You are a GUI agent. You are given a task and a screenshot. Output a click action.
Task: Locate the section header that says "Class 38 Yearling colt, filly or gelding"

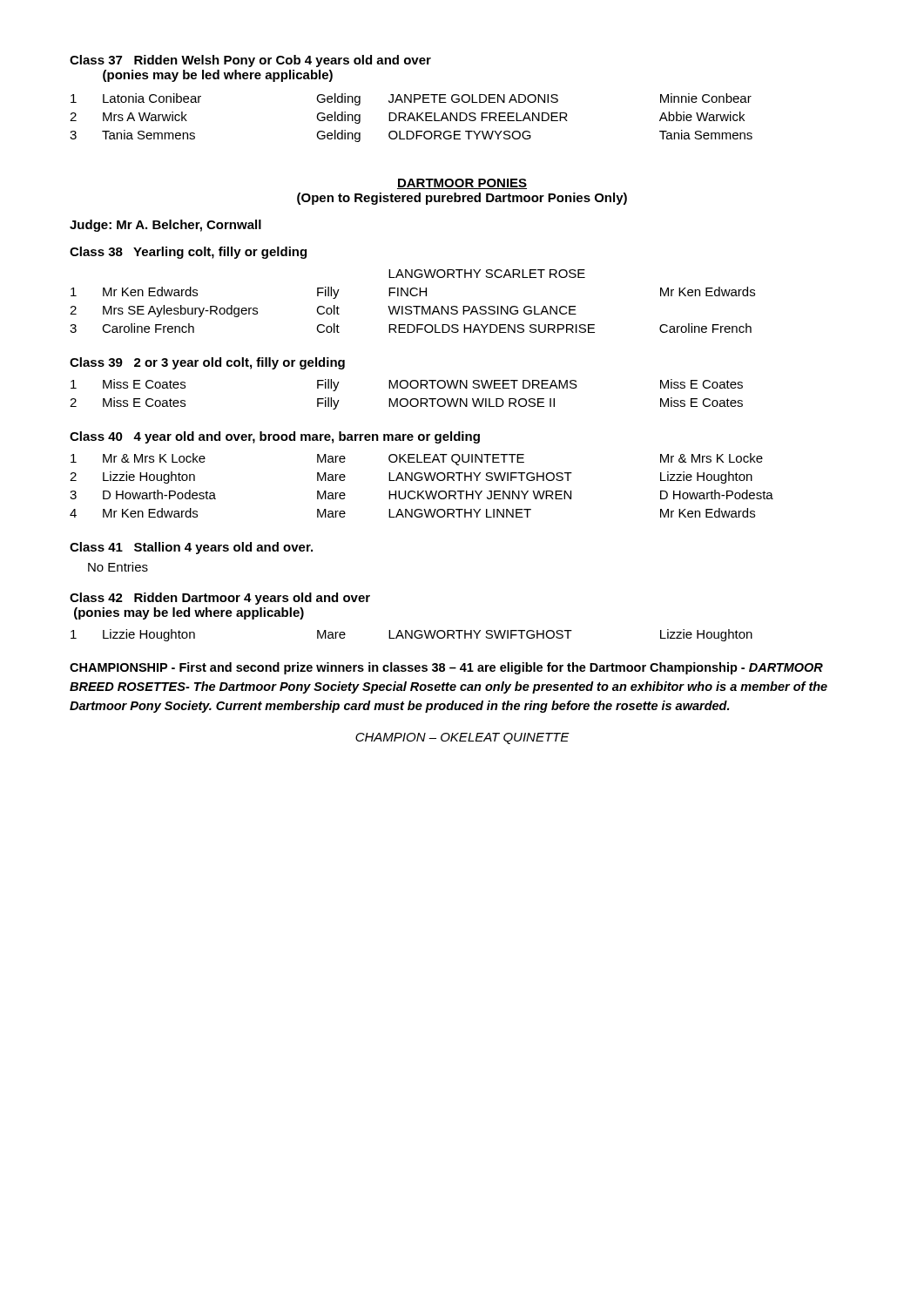[x=189, y=251]
